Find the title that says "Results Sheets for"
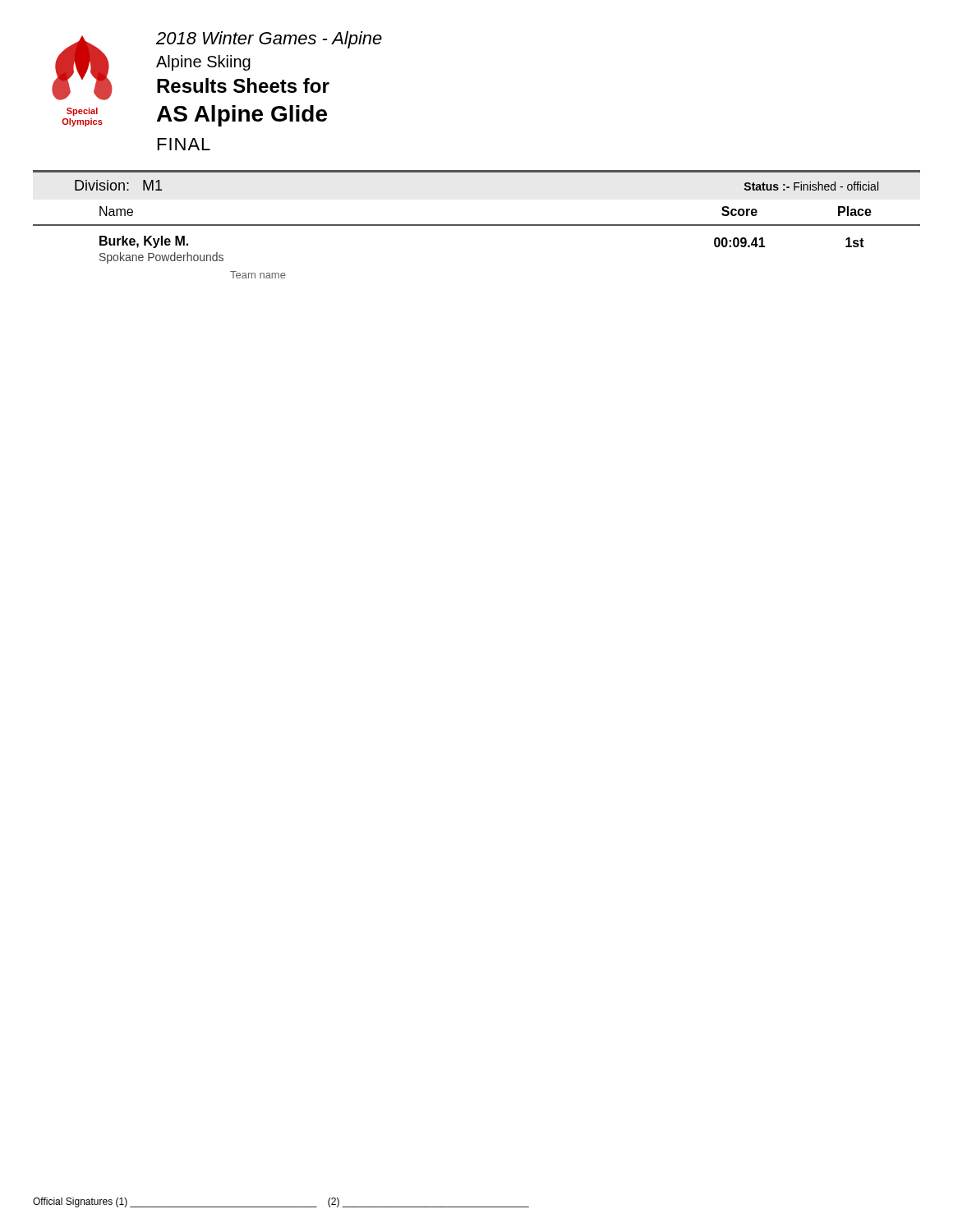This screenshot has height=1232, width=953. 243,86
